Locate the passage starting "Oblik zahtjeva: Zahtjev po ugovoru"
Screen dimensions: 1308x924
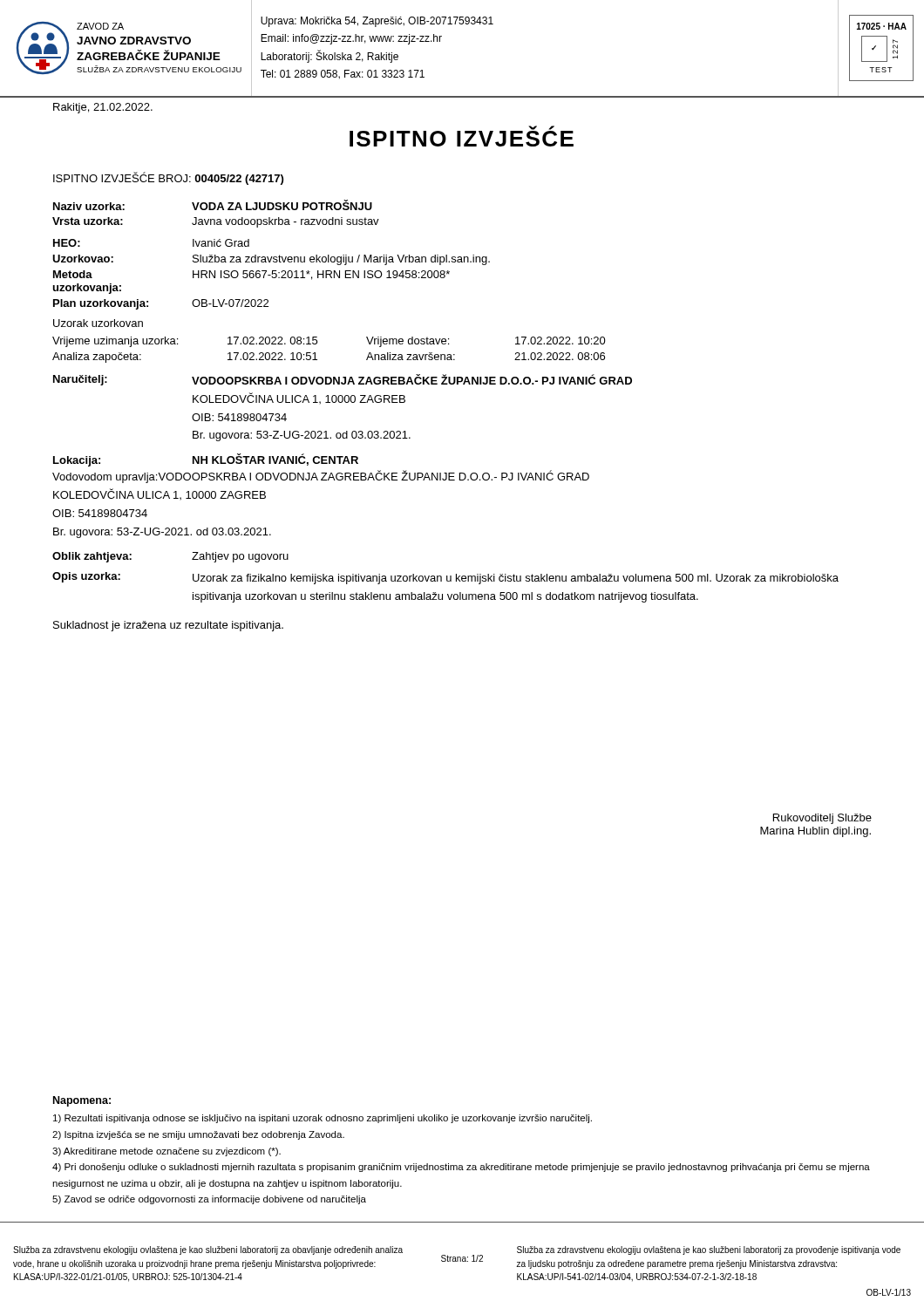tap(96, 557)
